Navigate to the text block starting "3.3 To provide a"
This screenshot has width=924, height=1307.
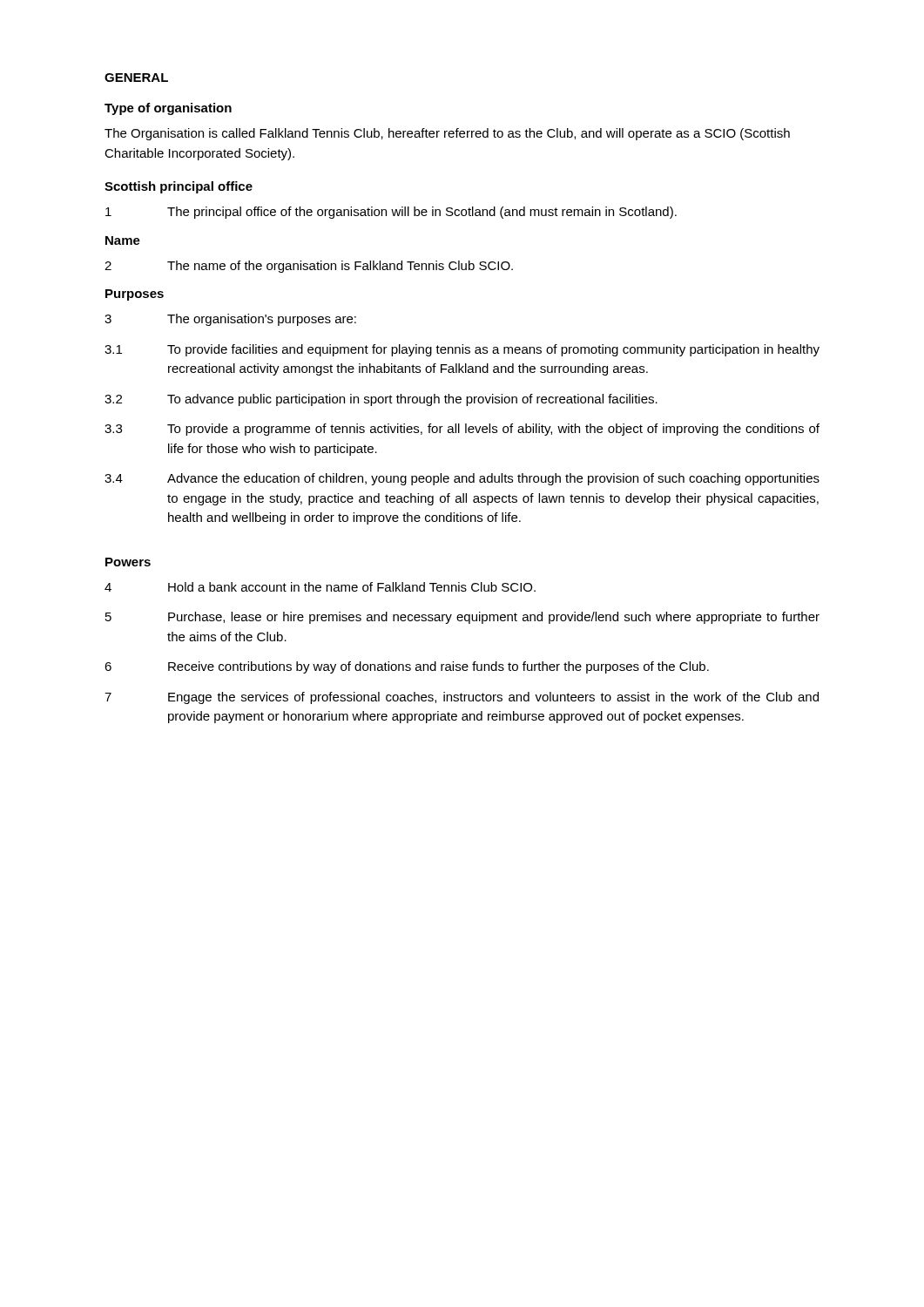[x=462, y=439]
